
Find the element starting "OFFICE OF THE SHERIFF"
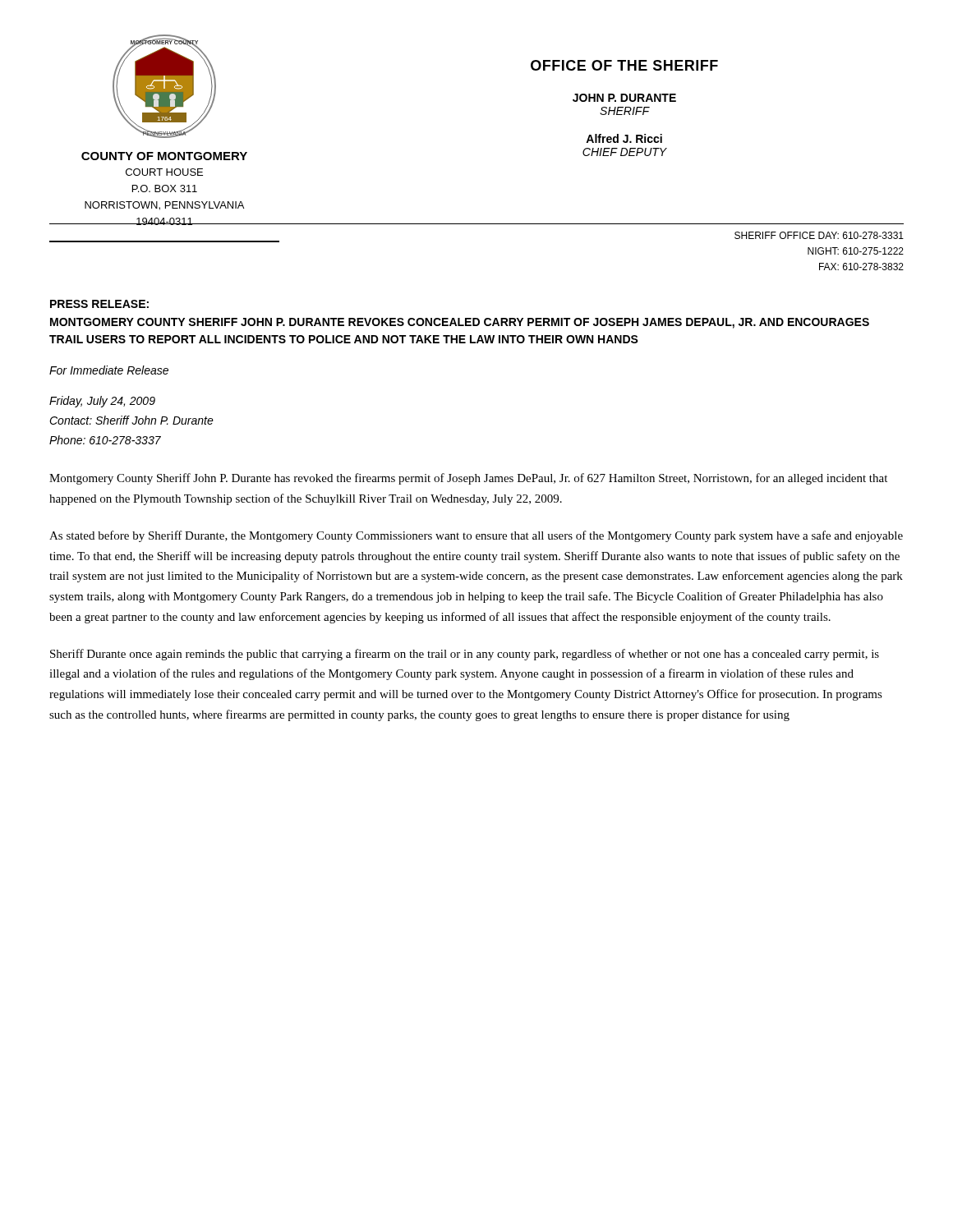point(624,66)
